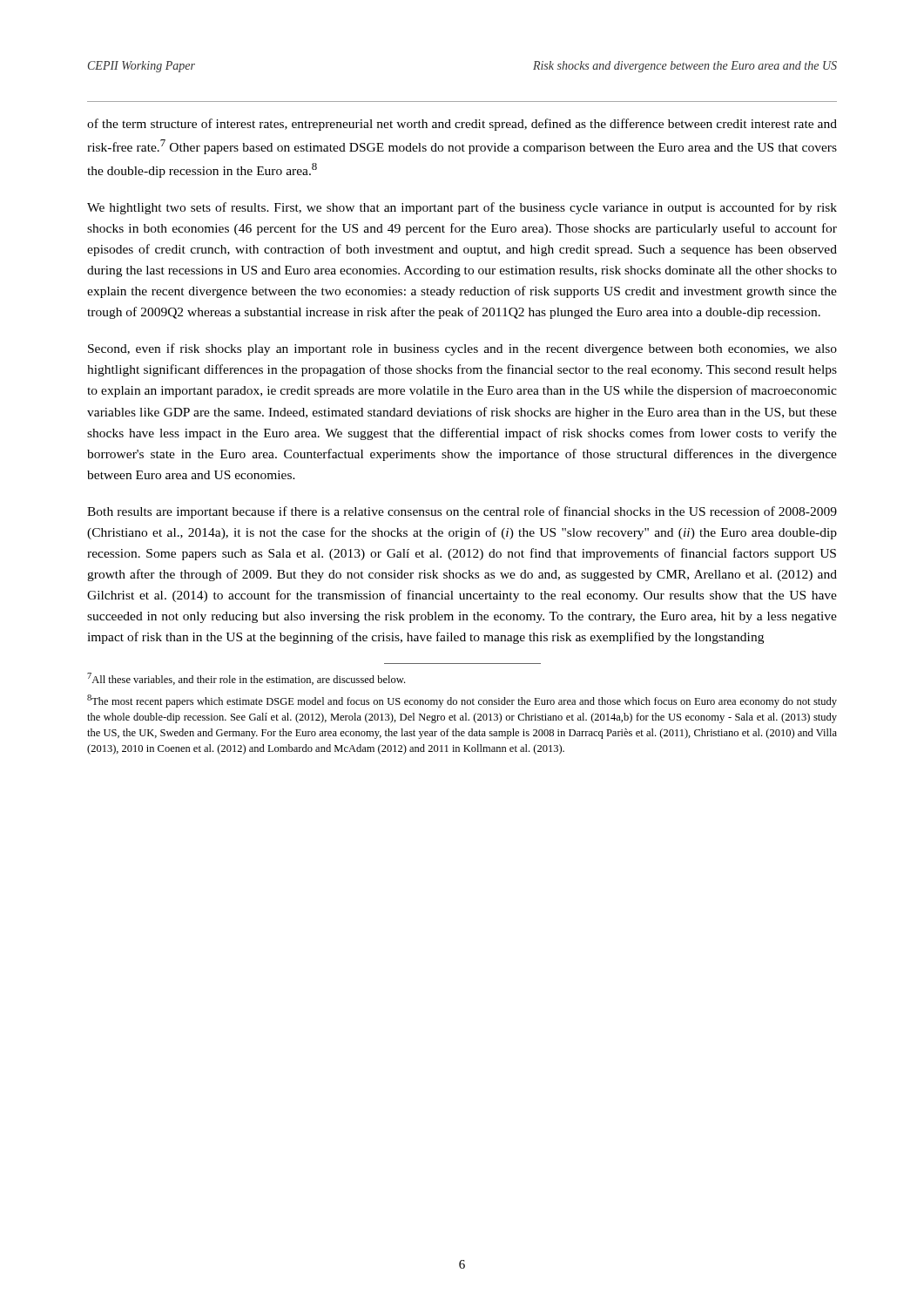This screenshot has width=924, height=1307.
Task: Select the element starting "7All these variables, and their role"
Action: click(247, 678)
